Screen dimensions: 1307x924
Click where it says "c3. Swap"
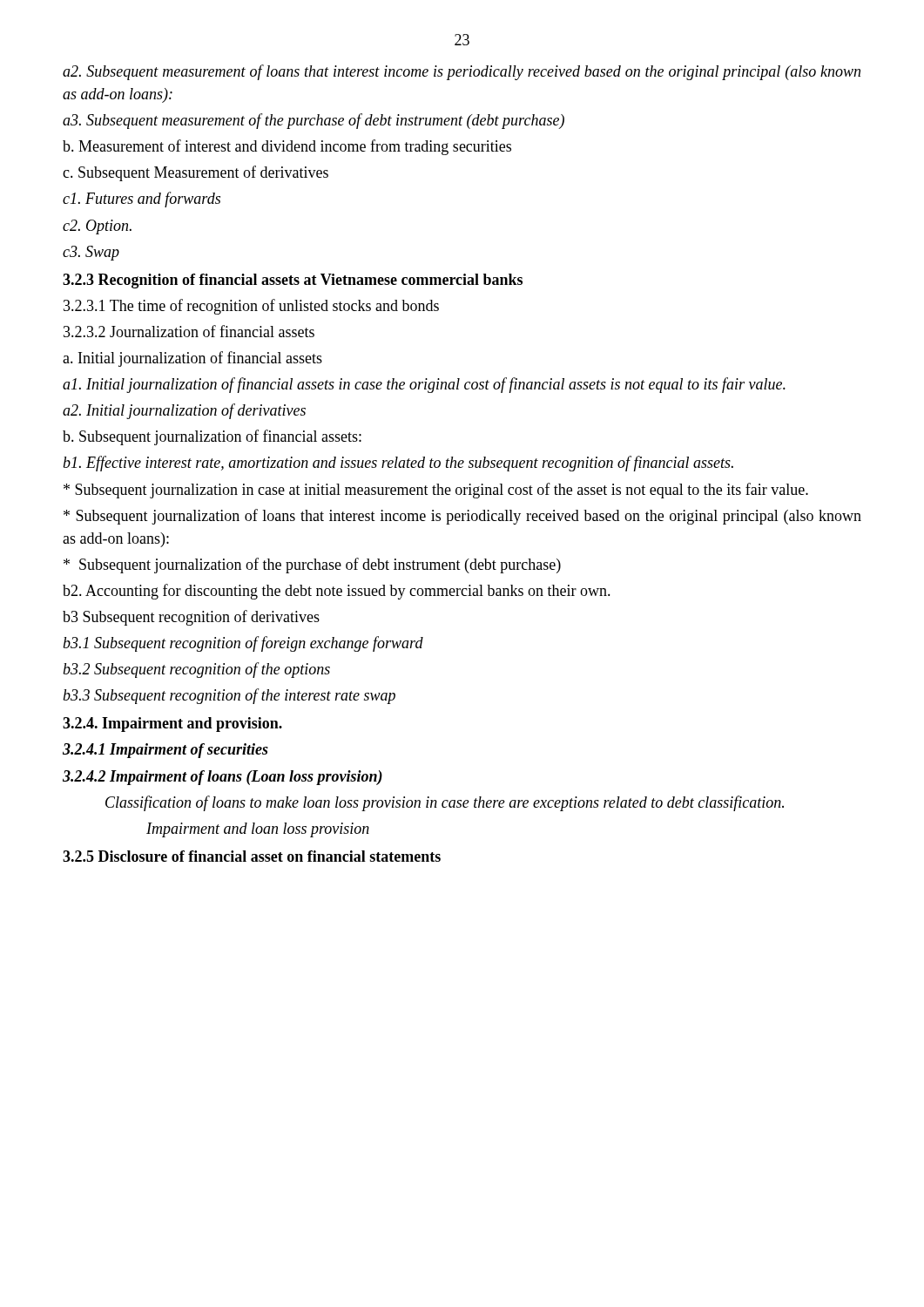pyautogui.click(x=91, y=252)
